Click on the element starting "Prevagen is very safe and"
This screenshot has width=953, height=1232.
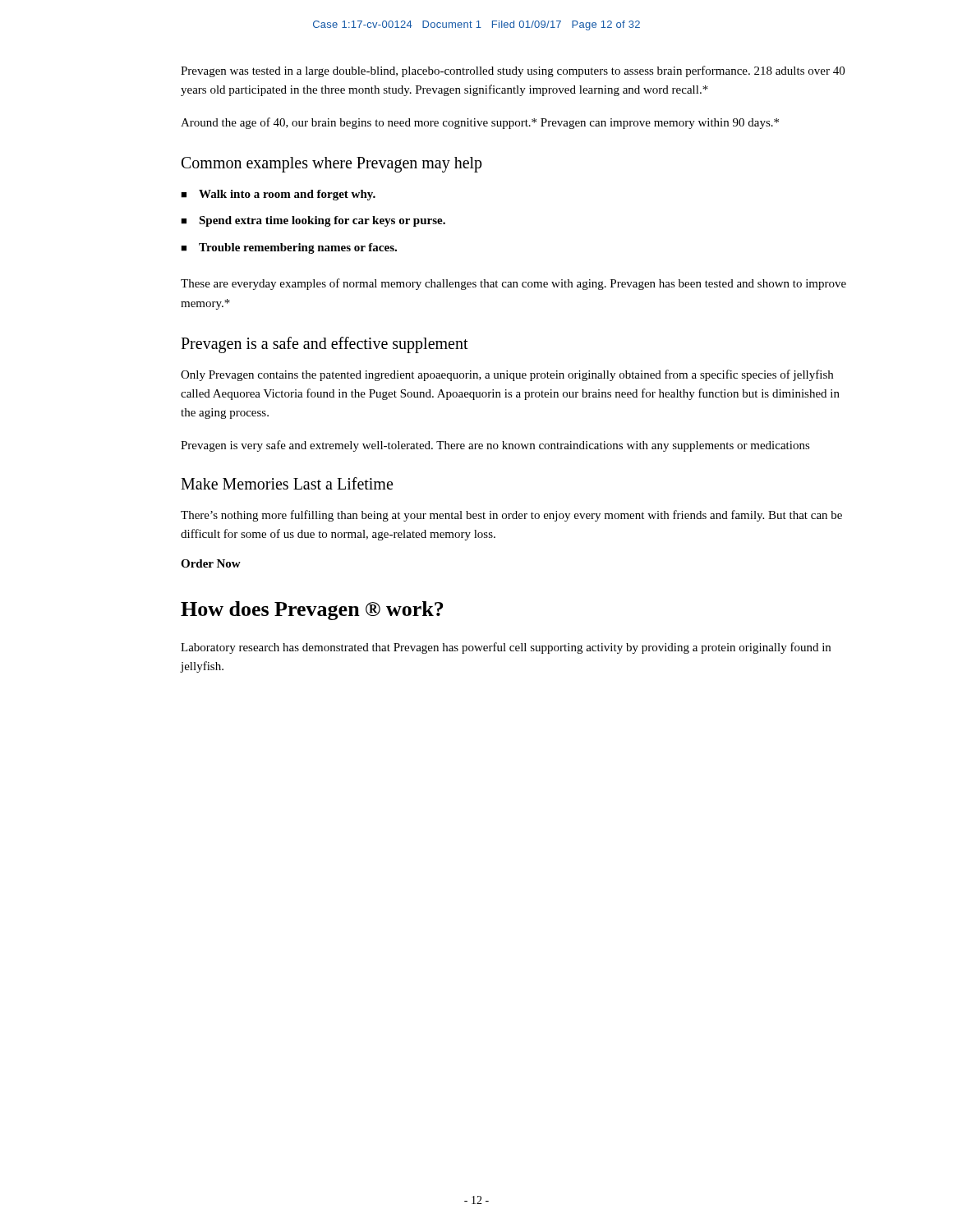(495, 445)
